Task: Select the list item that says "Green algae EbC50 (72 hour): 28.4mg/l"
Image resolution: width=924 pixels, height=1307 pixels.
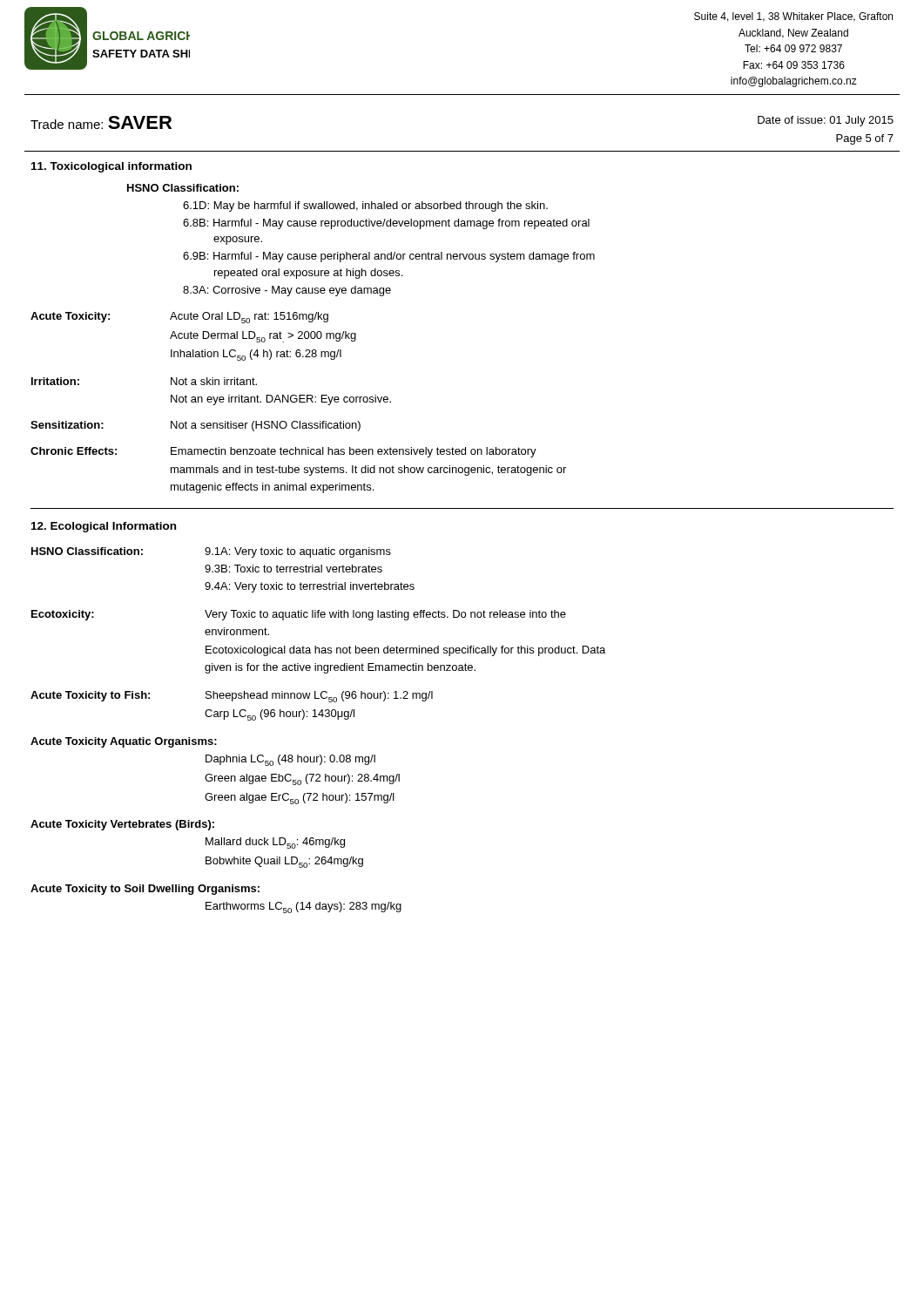Action: (303, 779)
